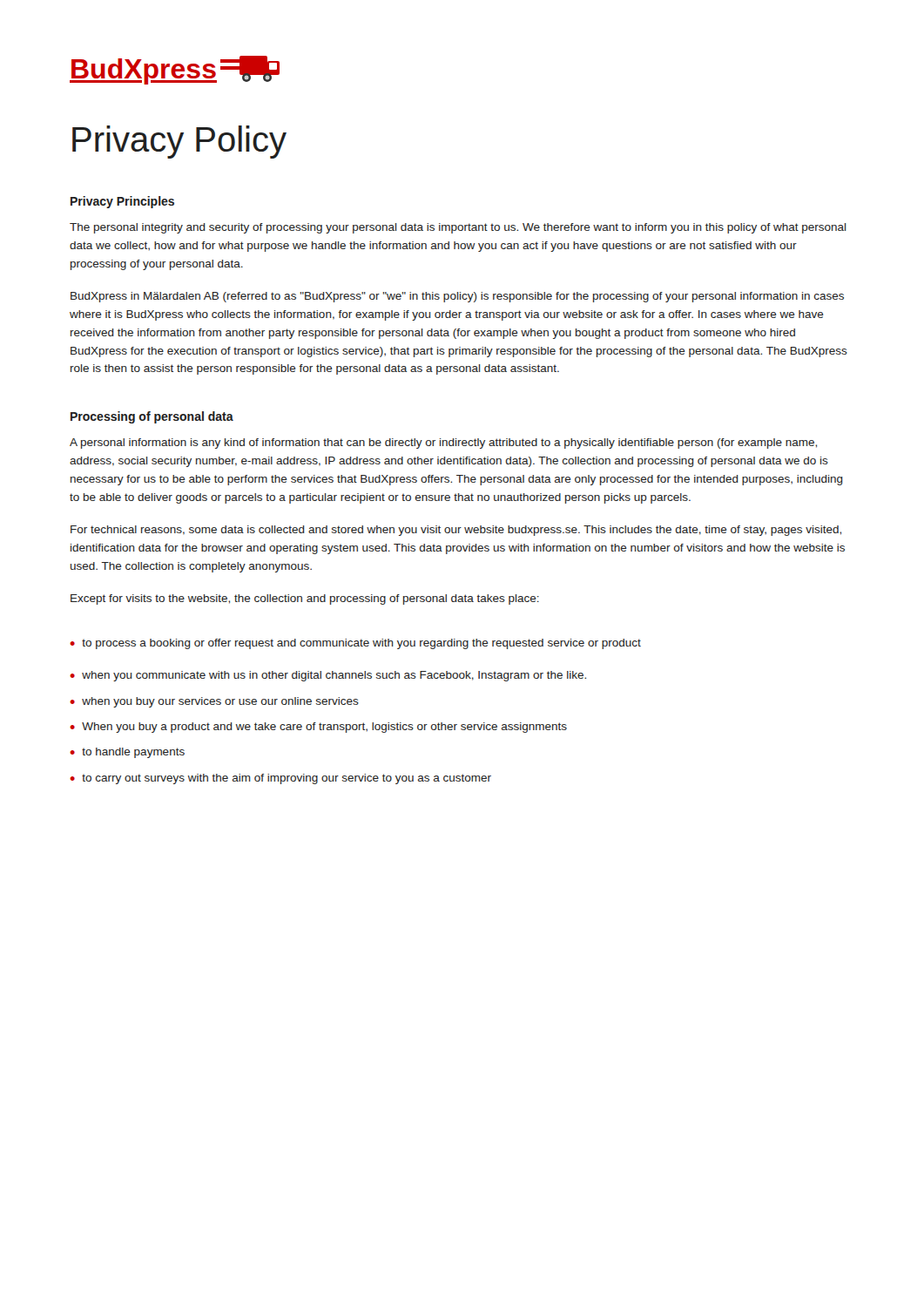Select the title that reads "Privacy Policy"
The image size is (924, 1307).
click(x=178, y=139)
